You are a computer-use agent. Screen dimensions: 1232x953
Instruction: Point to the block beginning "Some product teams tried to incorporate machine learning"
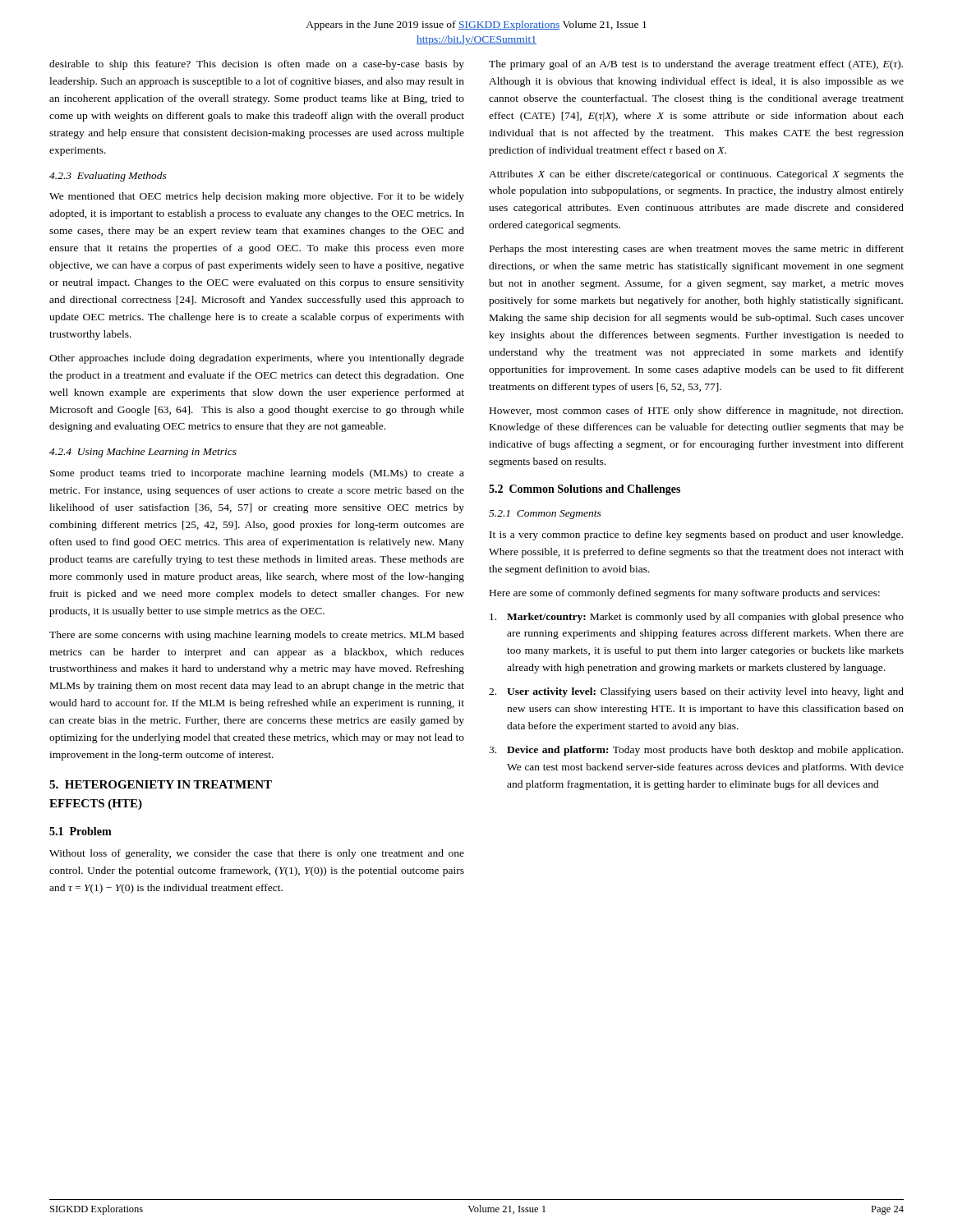[x=257, y=542]
